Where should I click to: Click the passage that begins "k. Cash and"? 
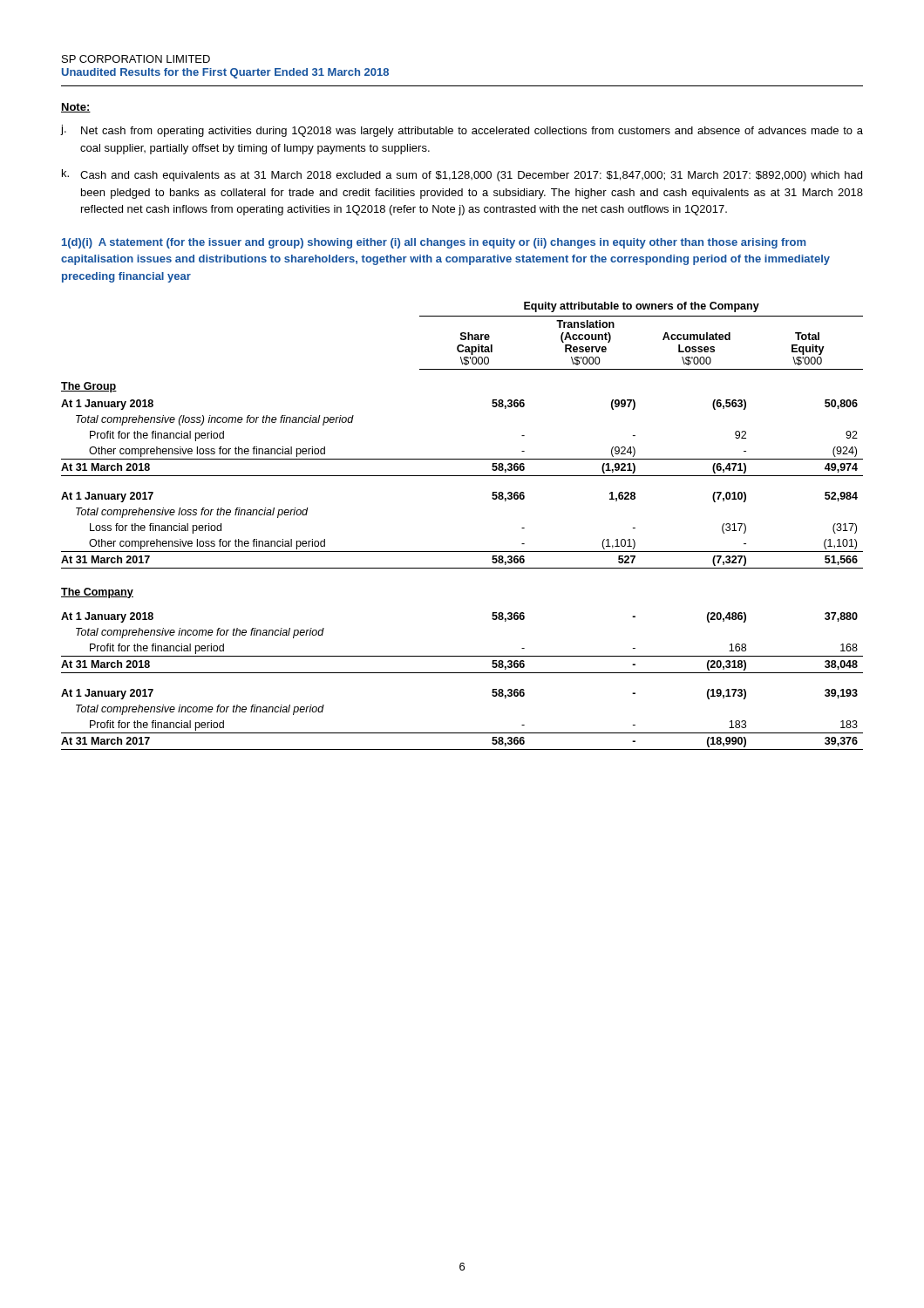pos(462,192)
